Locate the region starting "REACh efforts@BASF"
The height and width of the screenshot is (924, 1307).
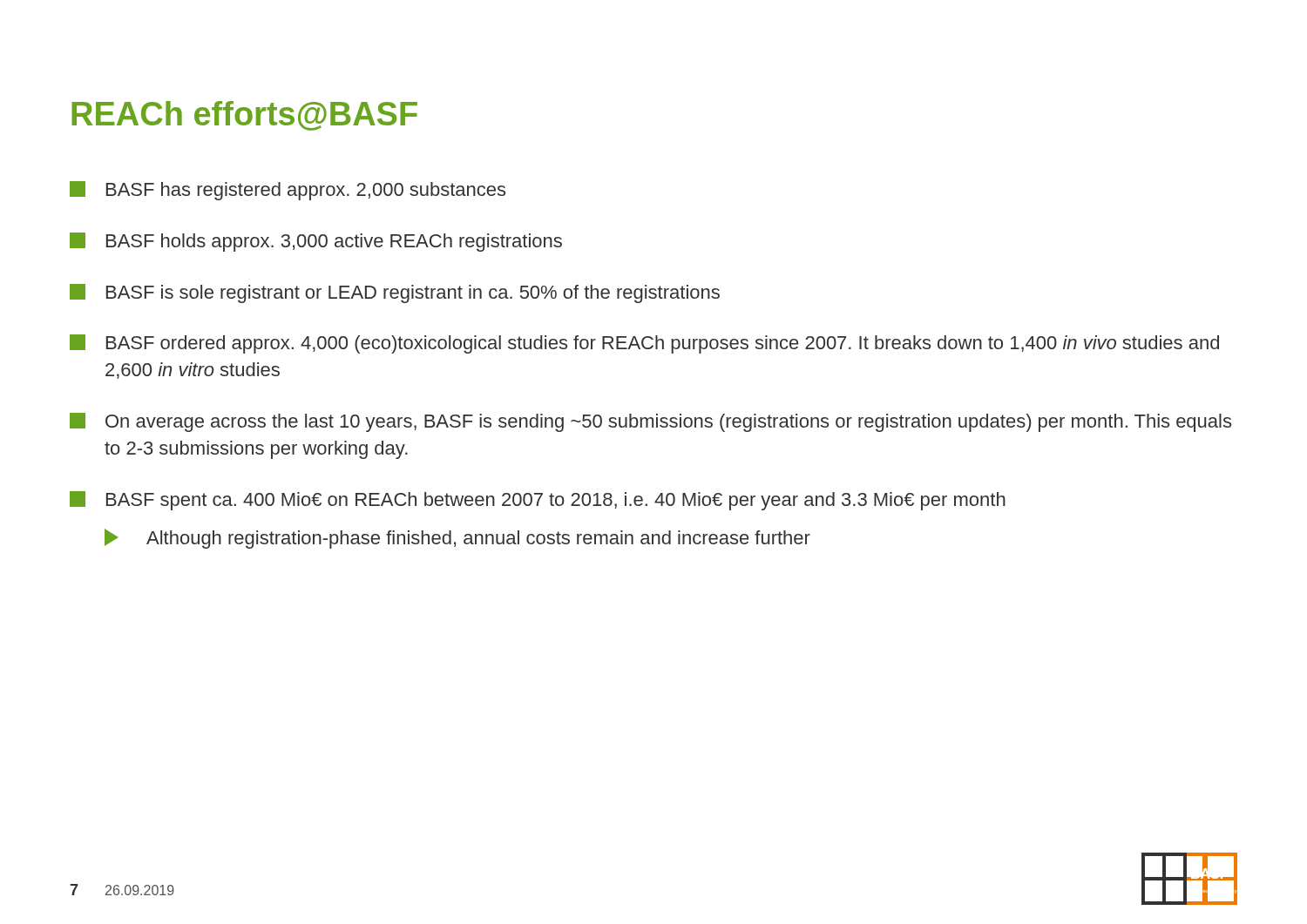(x=244, y=114)
